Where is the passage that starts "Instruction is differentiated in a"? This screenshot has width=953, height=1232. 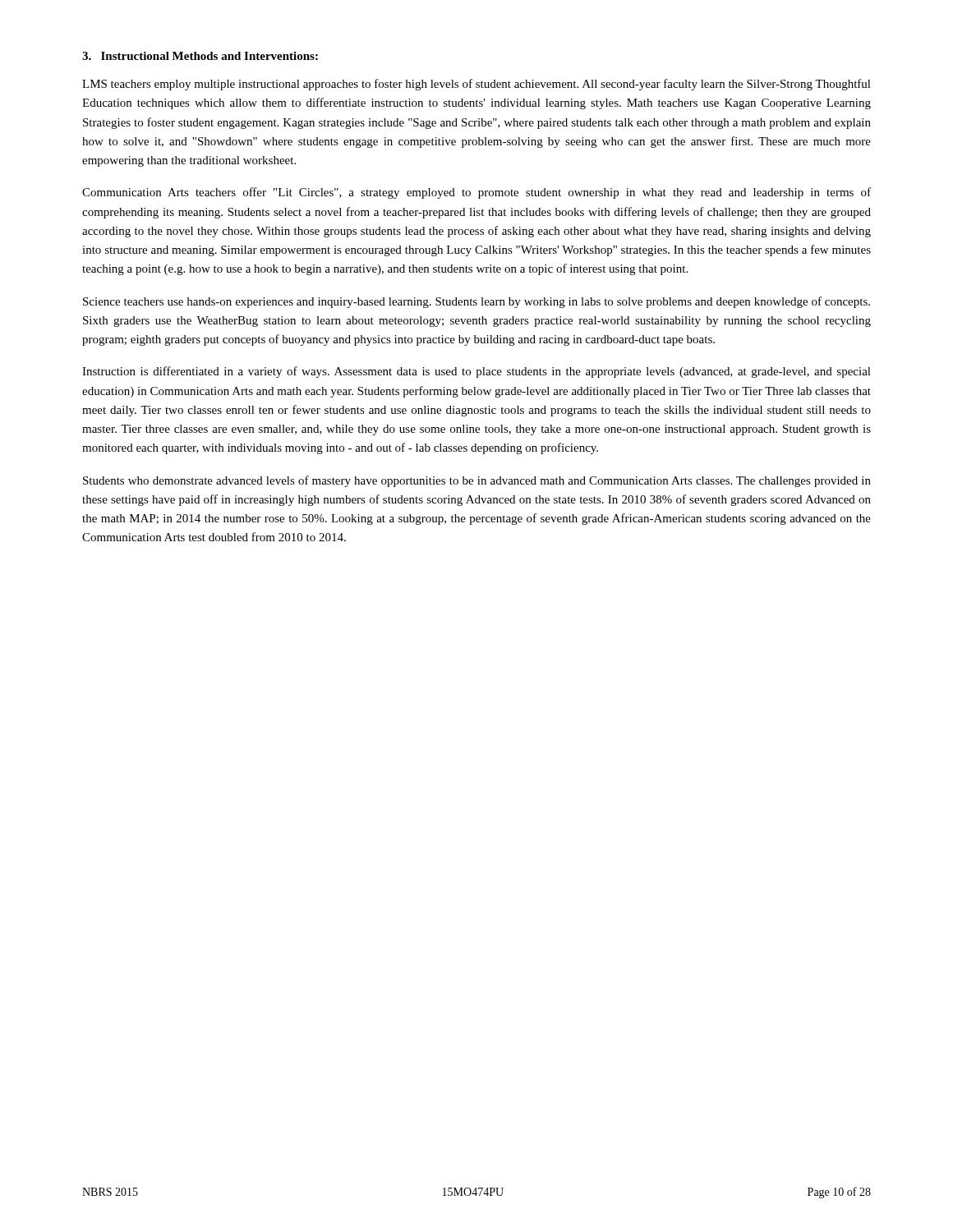point(476,410)
